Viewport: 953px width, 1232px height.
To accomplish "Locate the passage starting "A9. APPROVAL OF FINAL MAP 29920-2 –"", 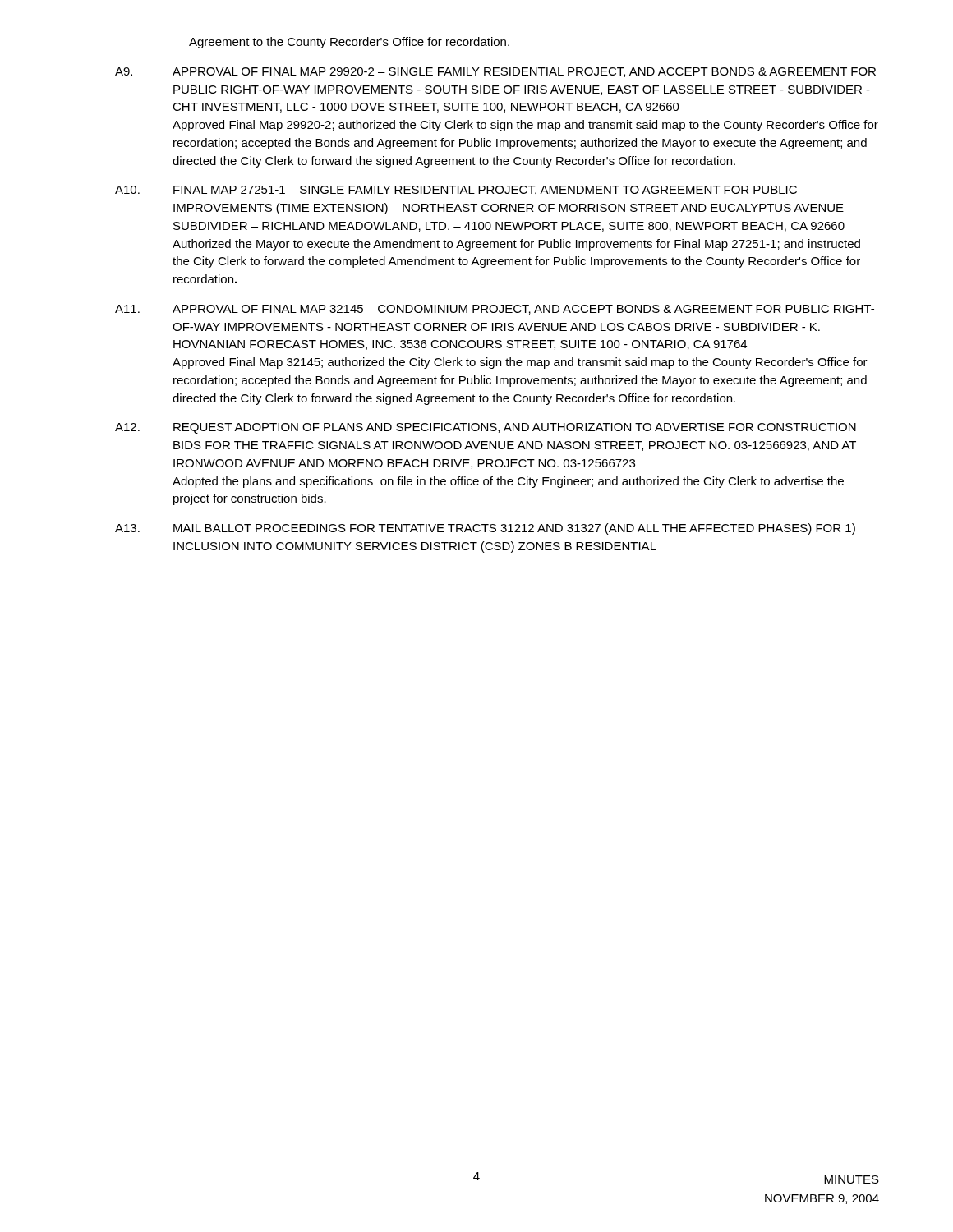I will (497, 116).
